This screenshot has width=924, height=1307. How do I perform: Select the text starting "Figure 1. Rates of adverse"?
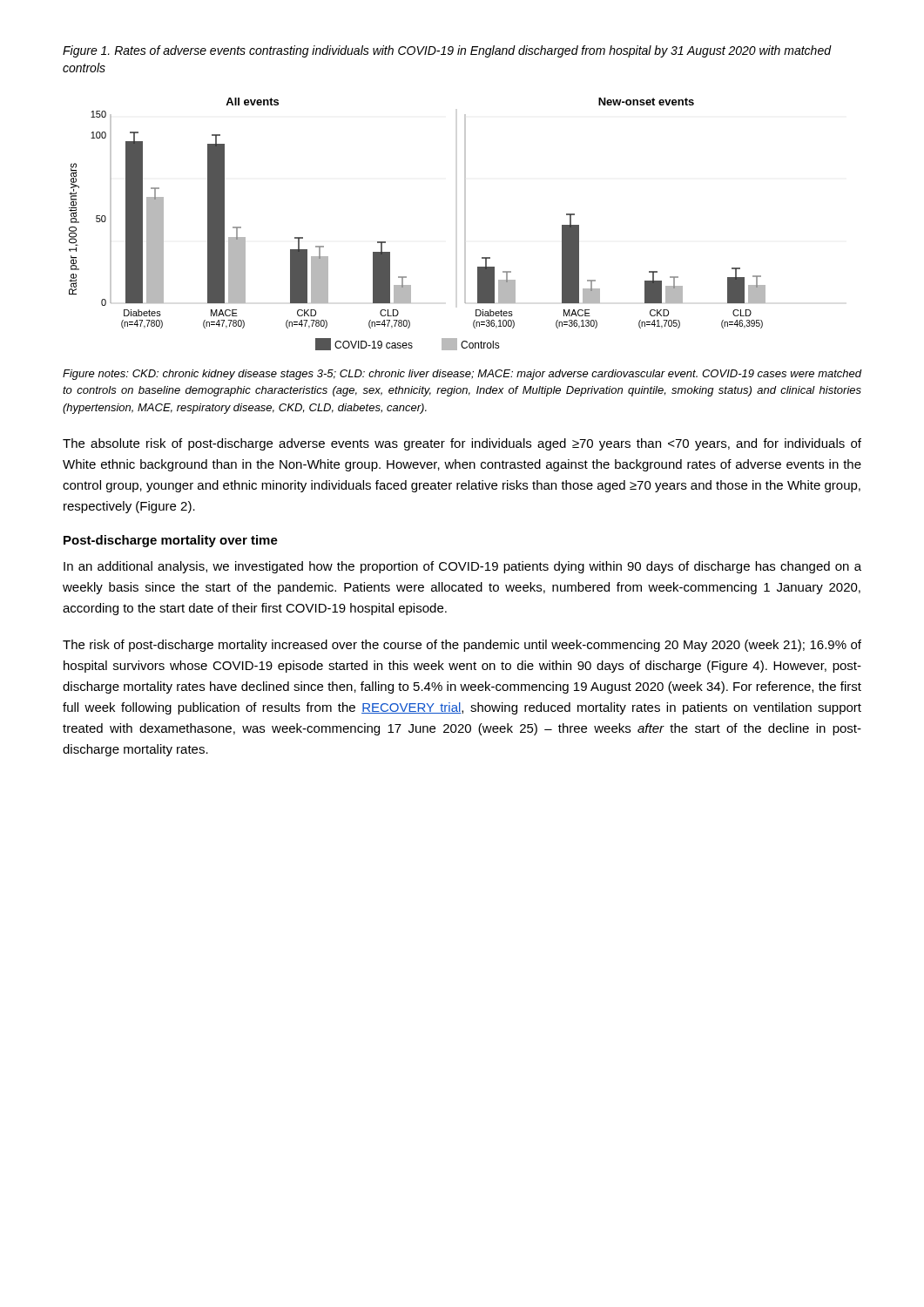(x=447, y=59)
